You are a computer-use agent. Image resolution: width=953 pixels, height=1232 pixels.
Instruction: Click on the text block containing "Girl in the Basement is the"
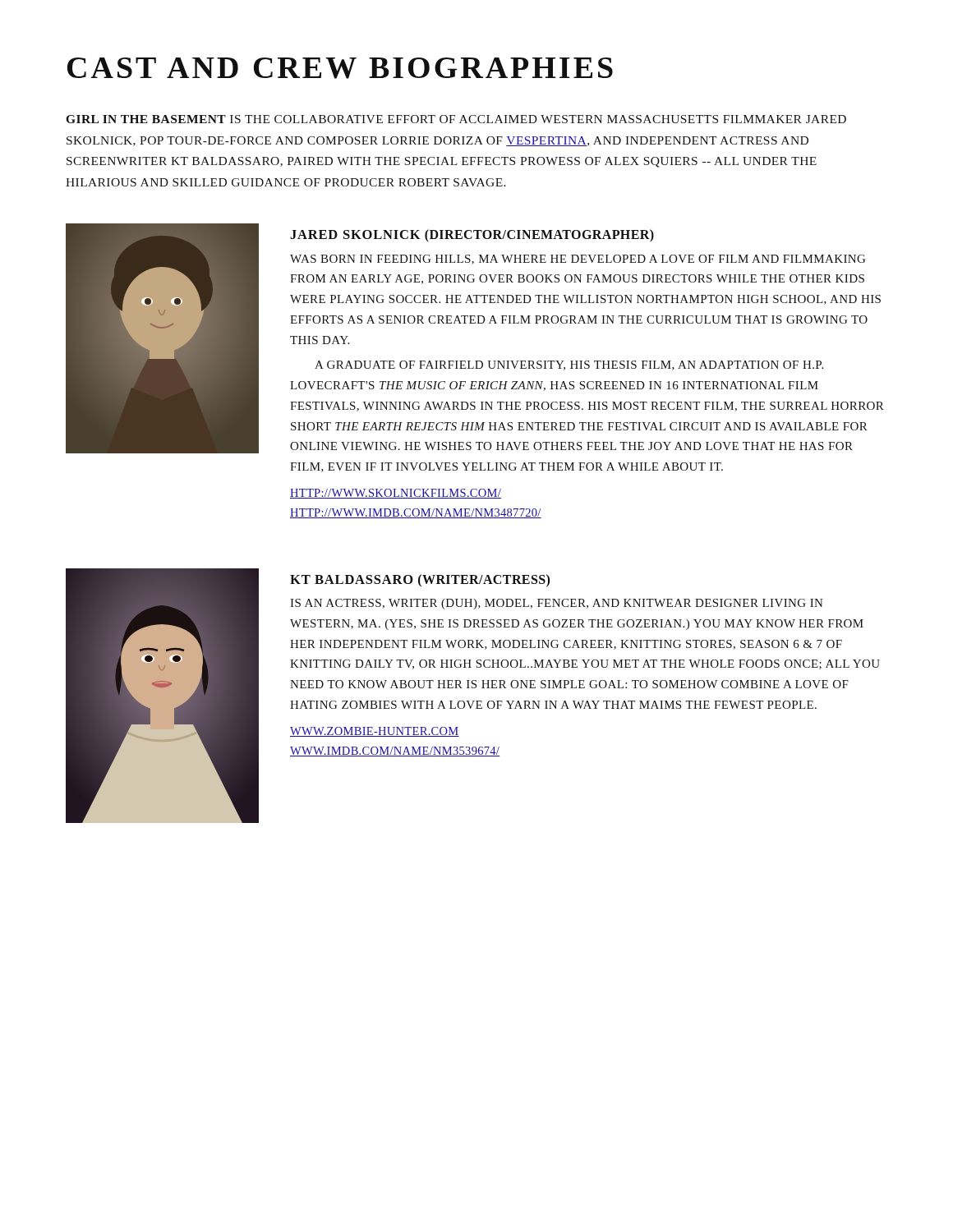[456, 150]
